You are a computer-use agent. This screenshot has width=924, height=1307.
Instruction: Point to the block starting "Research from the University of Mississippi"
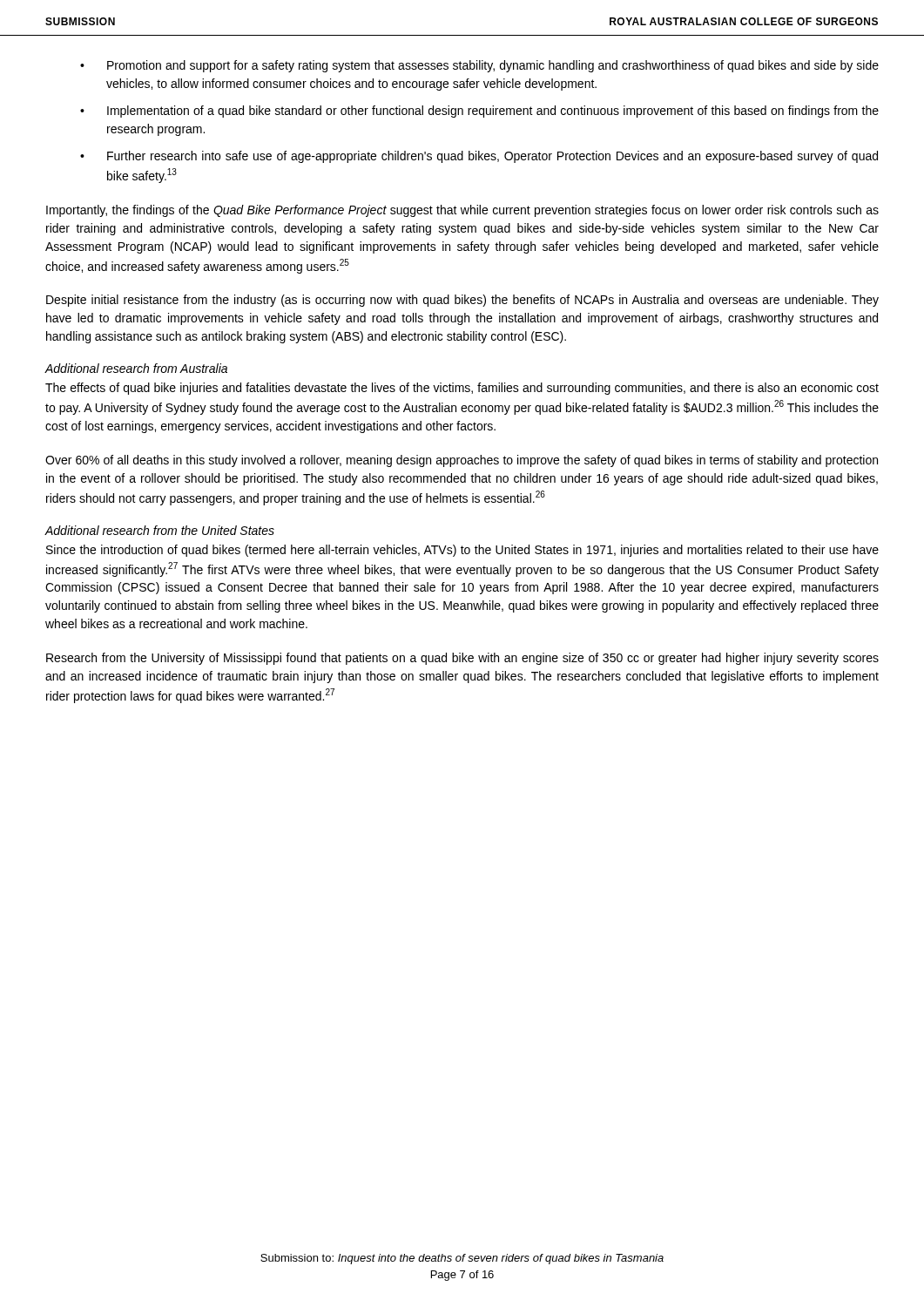tap(462, 677)
